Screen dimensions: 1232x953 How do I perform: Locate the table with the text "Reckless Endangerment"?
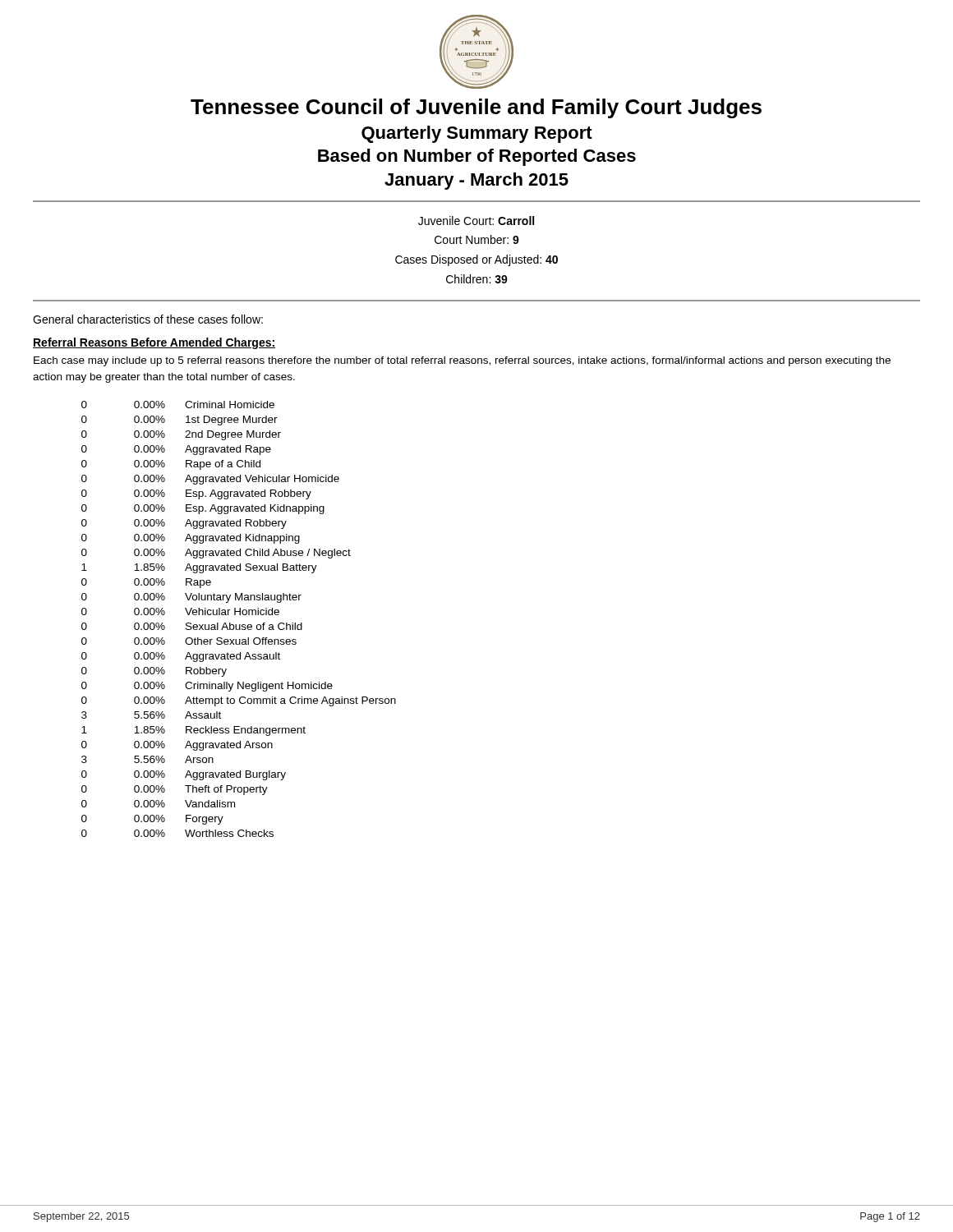476,617
